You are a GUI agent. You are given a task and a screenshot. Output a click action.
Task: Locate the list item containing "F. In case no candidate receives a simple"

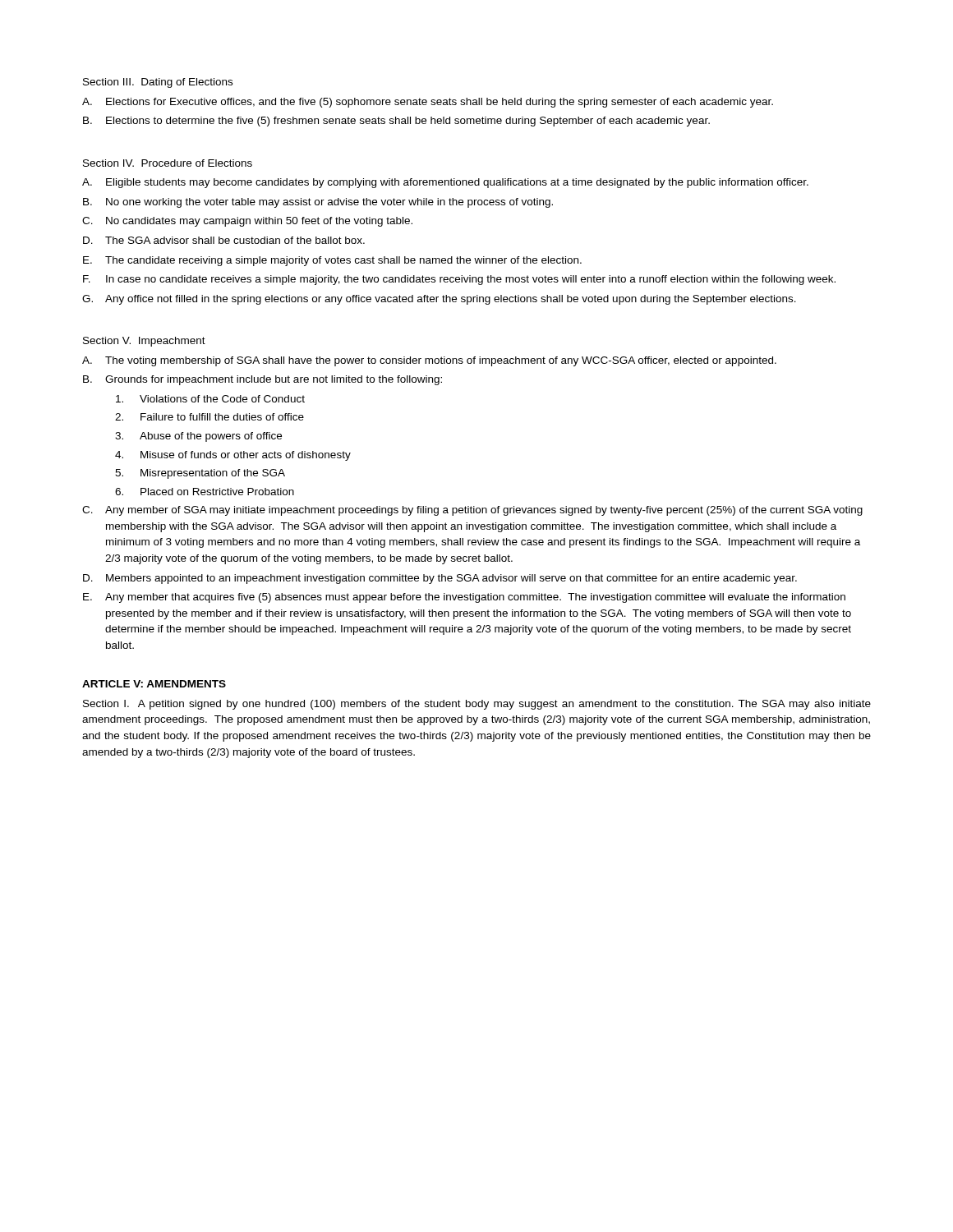(476, 279)
